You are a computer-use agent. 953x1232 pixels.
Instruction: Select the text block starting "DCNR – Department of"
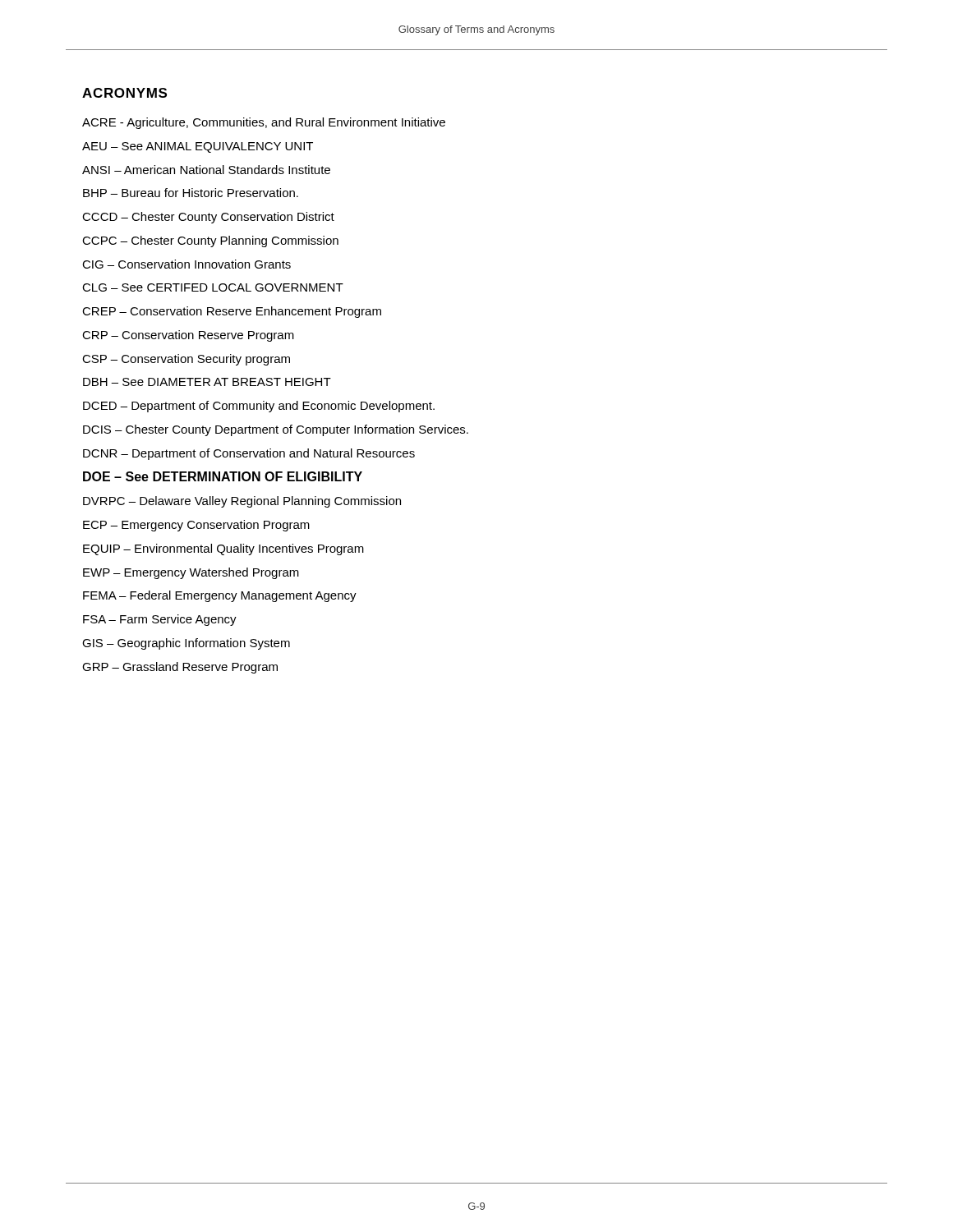click(x=249, y=453)
